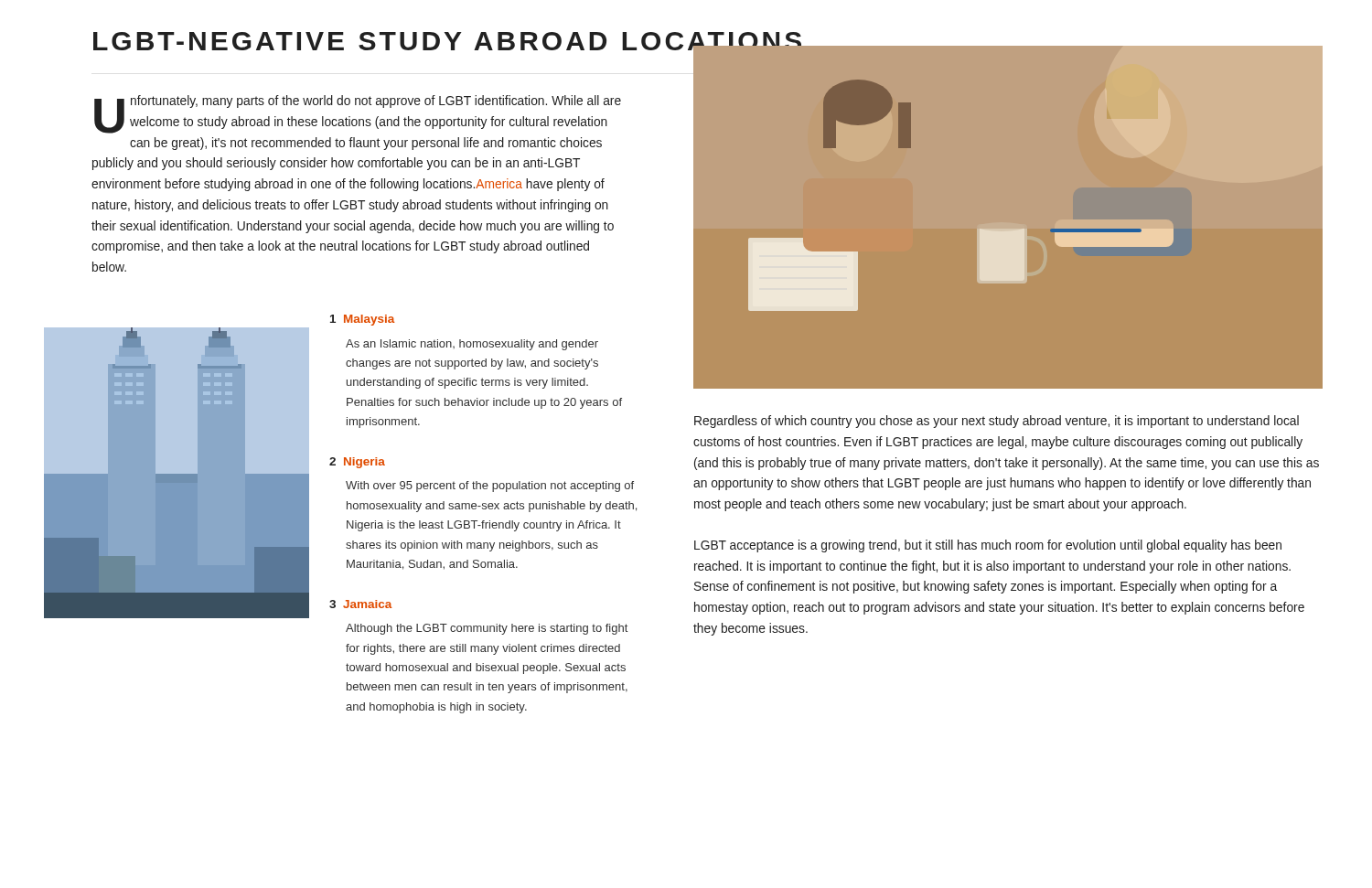Screen dimensions: 888x1372
Task: Locate the block of text that opens with "1 Malaysia As an"
Action: (x=485, y=370)
